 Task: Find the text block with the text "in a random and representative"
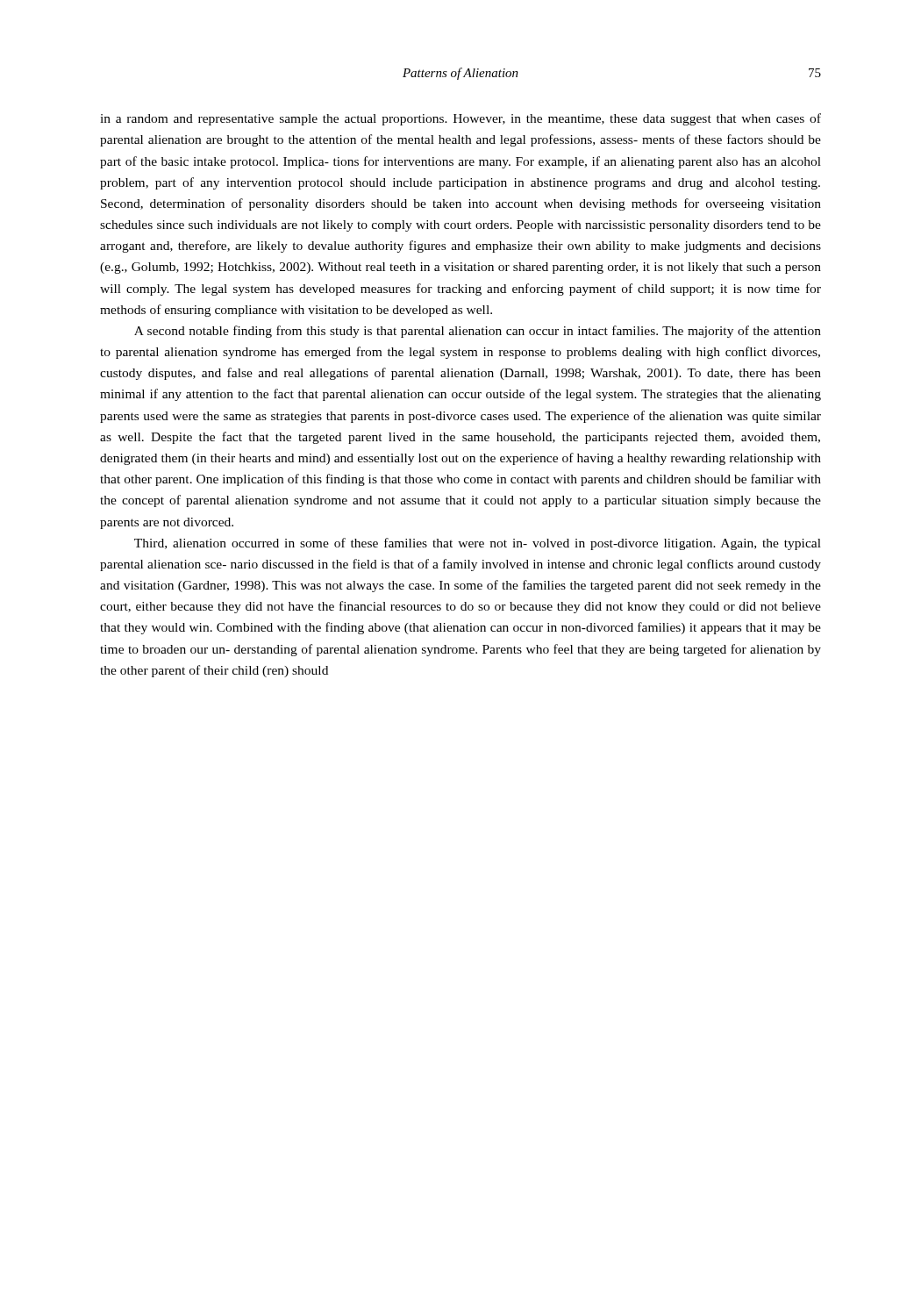(x=460, y=214)
